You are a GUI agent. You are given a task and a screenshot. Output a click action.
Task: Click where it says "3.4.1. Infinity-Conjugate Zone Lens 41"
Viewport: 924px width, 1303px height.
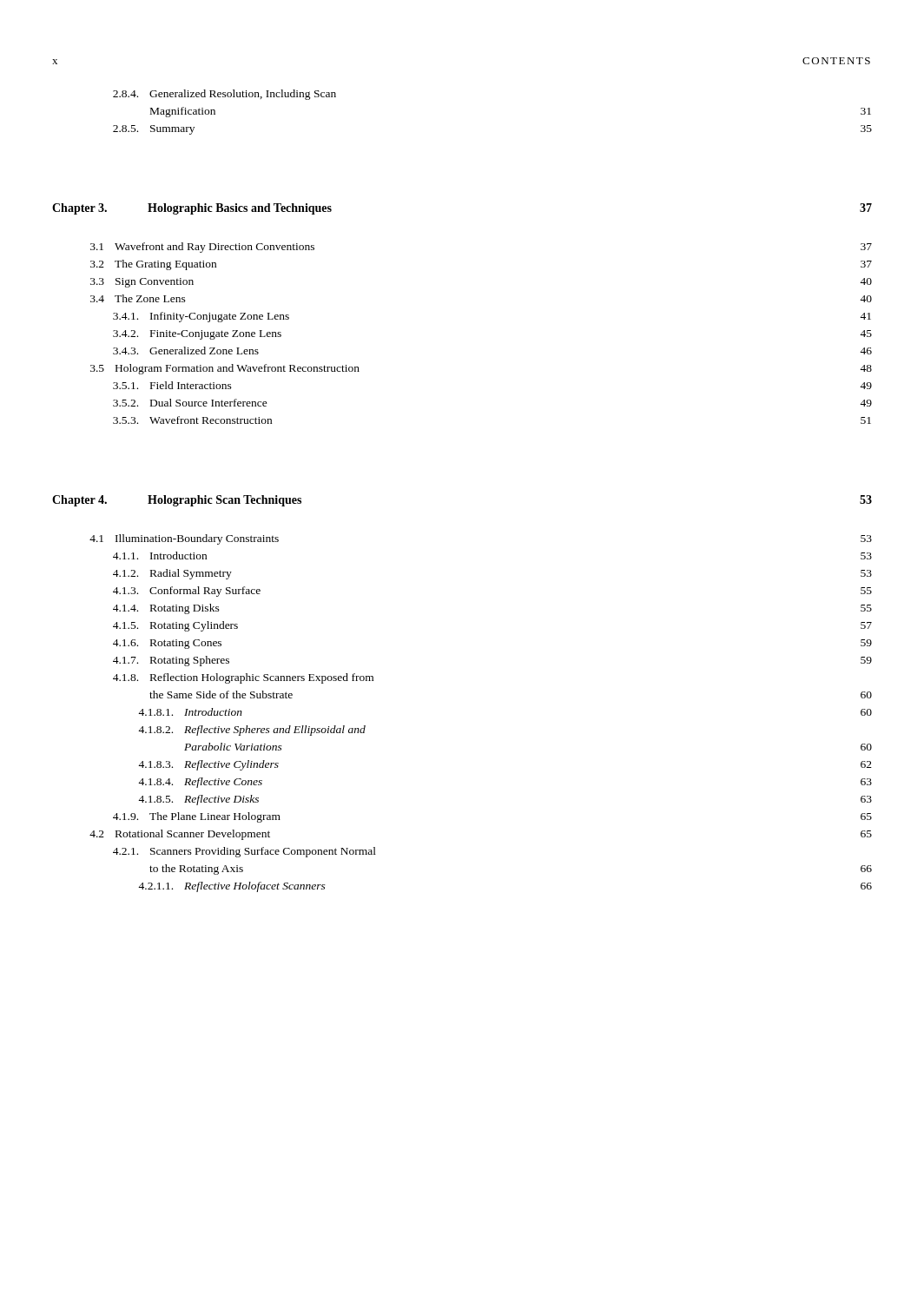point(125,317)
